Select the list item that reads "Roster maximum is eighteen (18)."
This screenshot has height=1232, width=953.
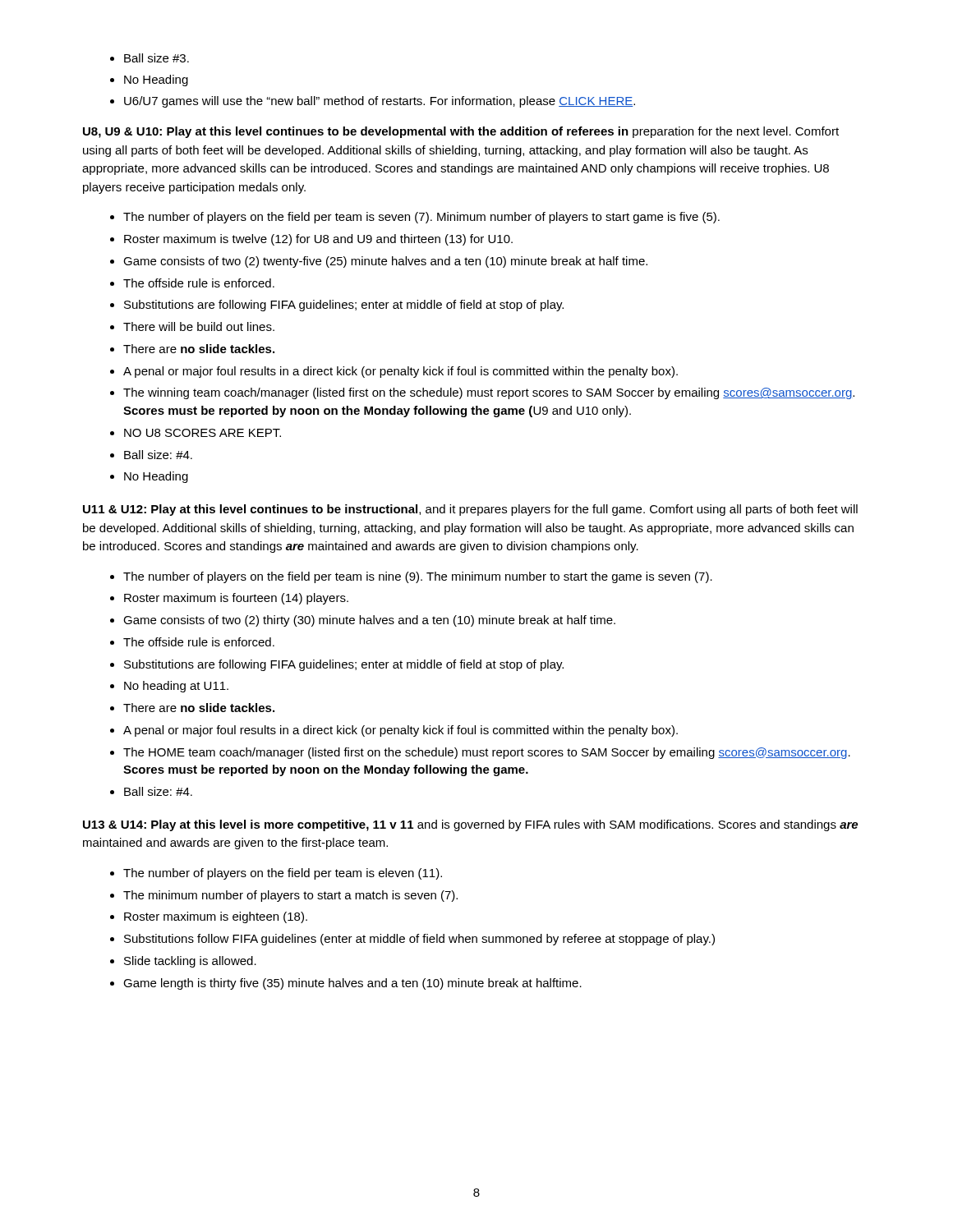[216, 916]
